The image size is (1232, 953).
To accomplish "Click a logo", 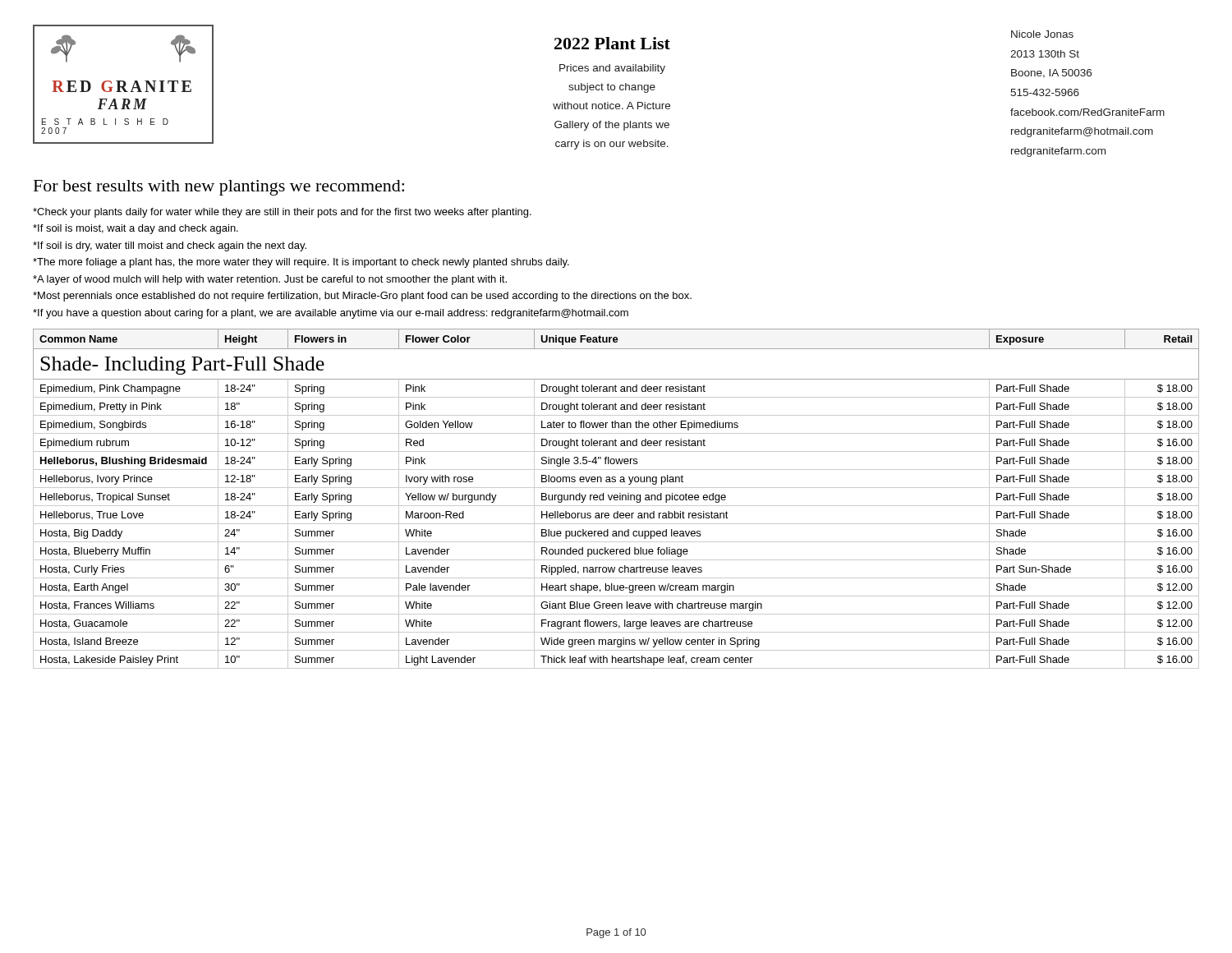I will [x=123, y=84].
